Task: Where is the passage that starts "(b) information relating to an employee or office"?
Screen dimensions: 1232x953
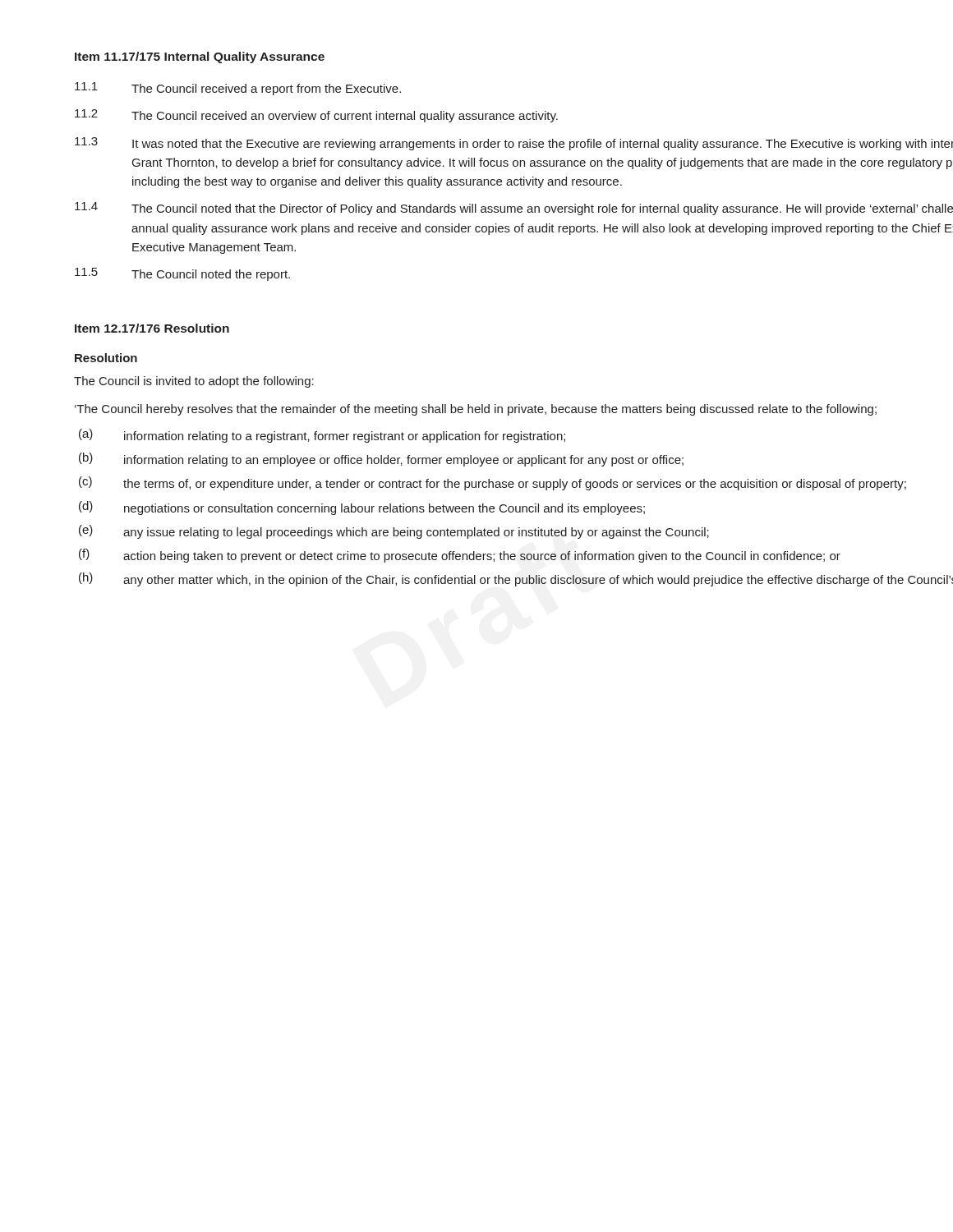Action: 513,460
